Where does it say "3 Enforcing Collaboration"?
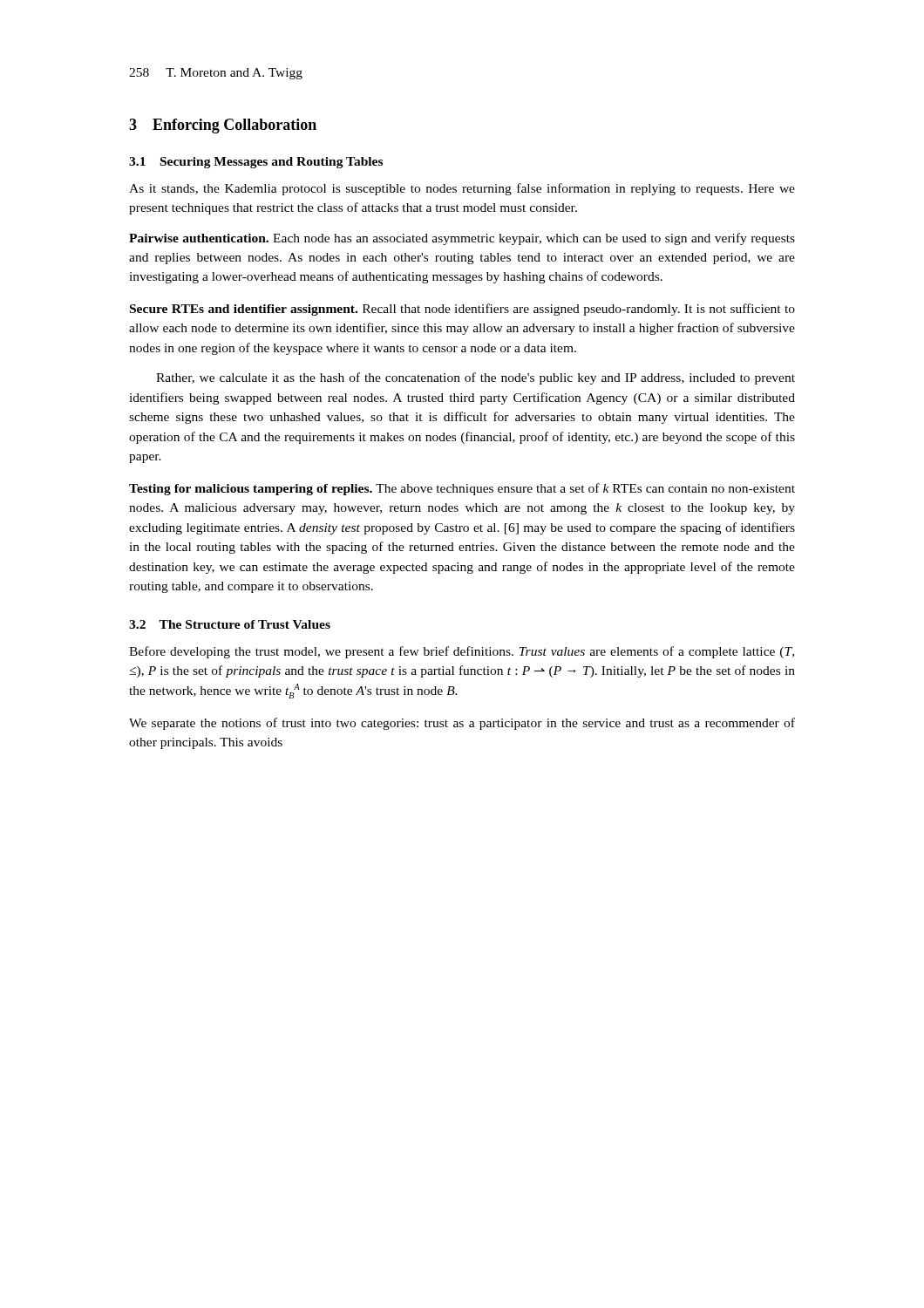This screenshot has height=1308, width=924. pyautogui.click(x=223, y=126)
